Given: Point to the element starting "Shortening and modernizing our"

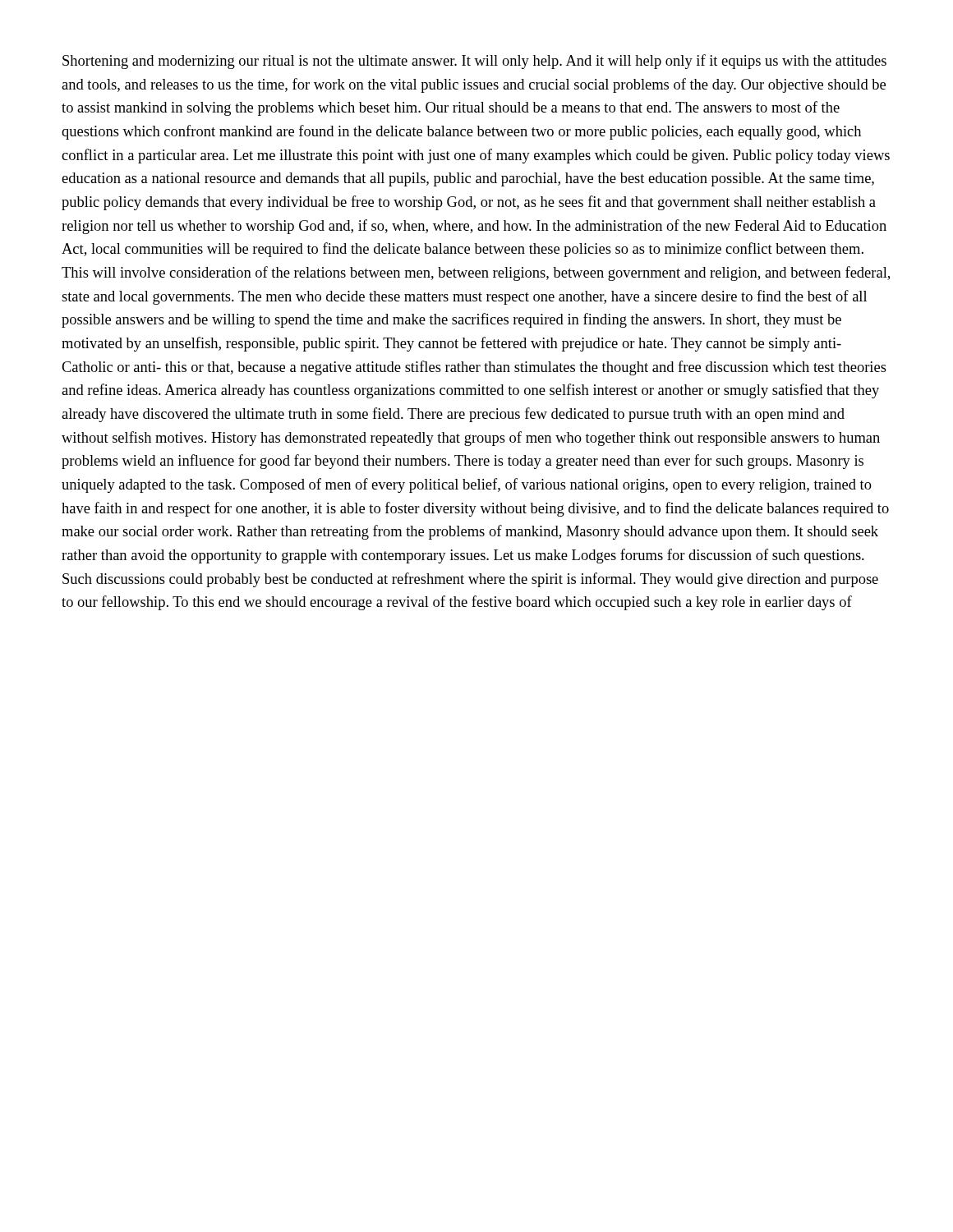Looking at the screenshot, I should (x=476, y=332).
